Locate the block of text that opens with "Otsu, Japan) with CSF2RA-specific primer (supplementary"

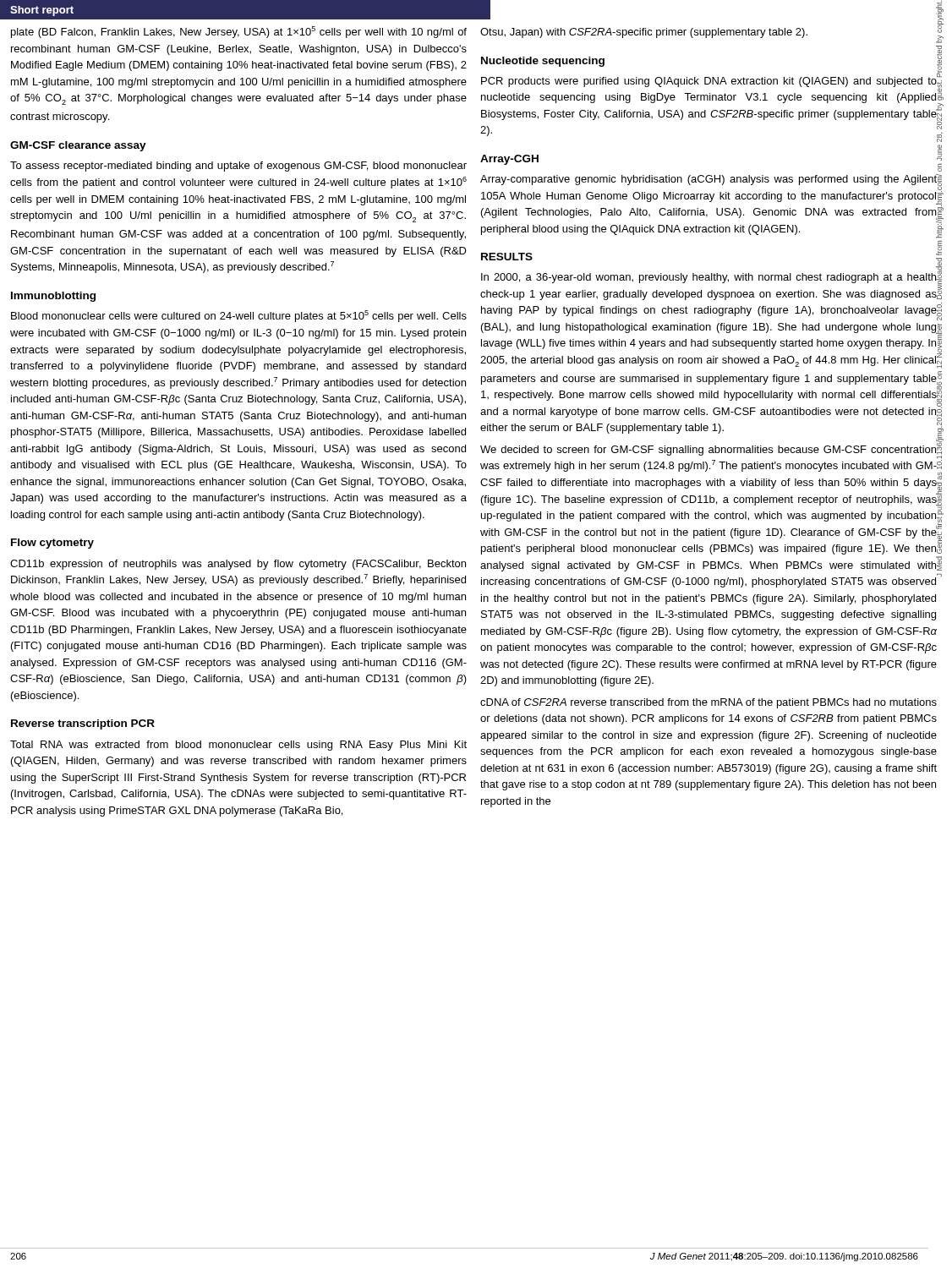pos(708,32)
